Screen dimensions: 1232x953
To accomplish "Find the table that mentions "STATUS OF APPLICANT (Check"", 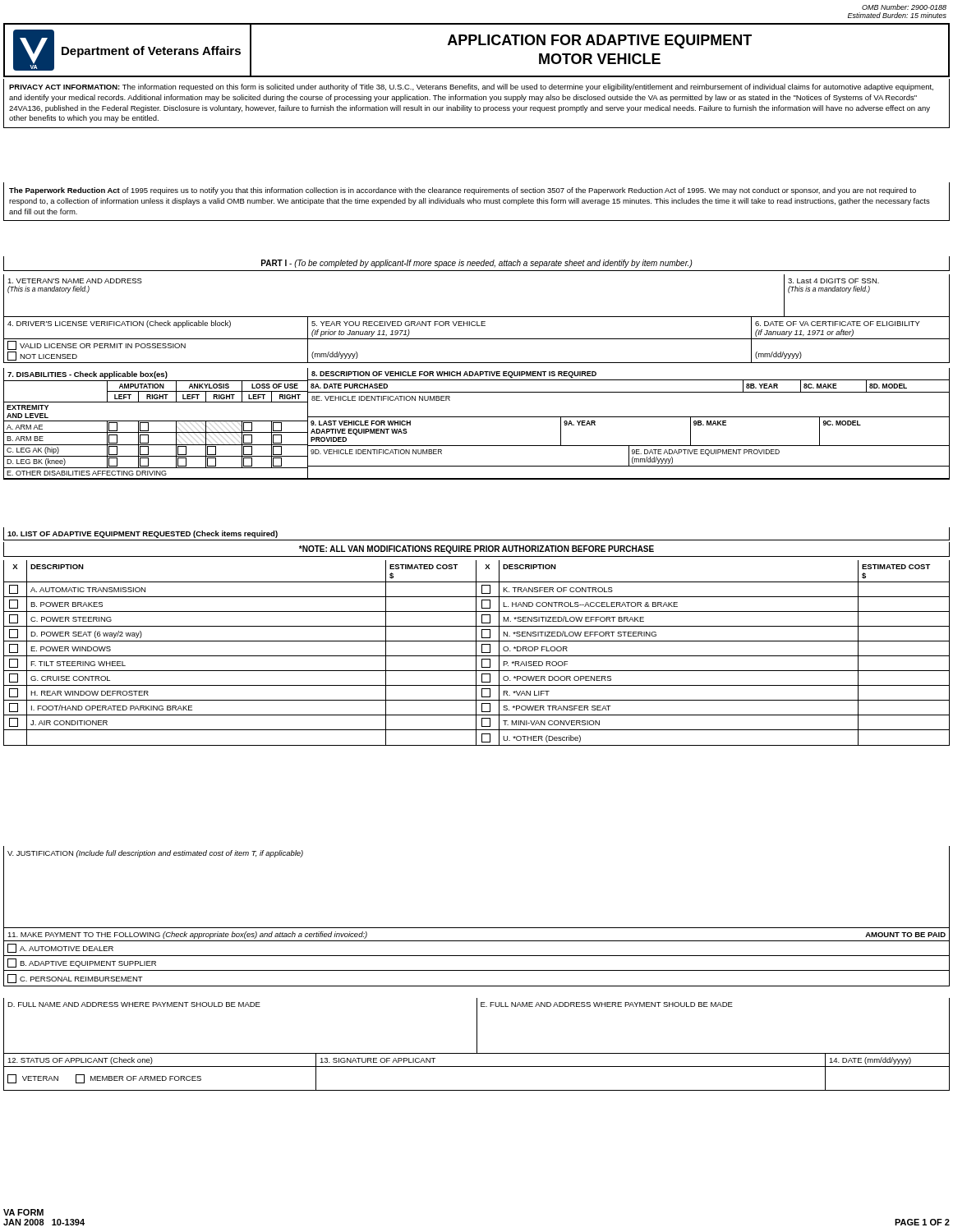I will click(x=476, y=1072).
